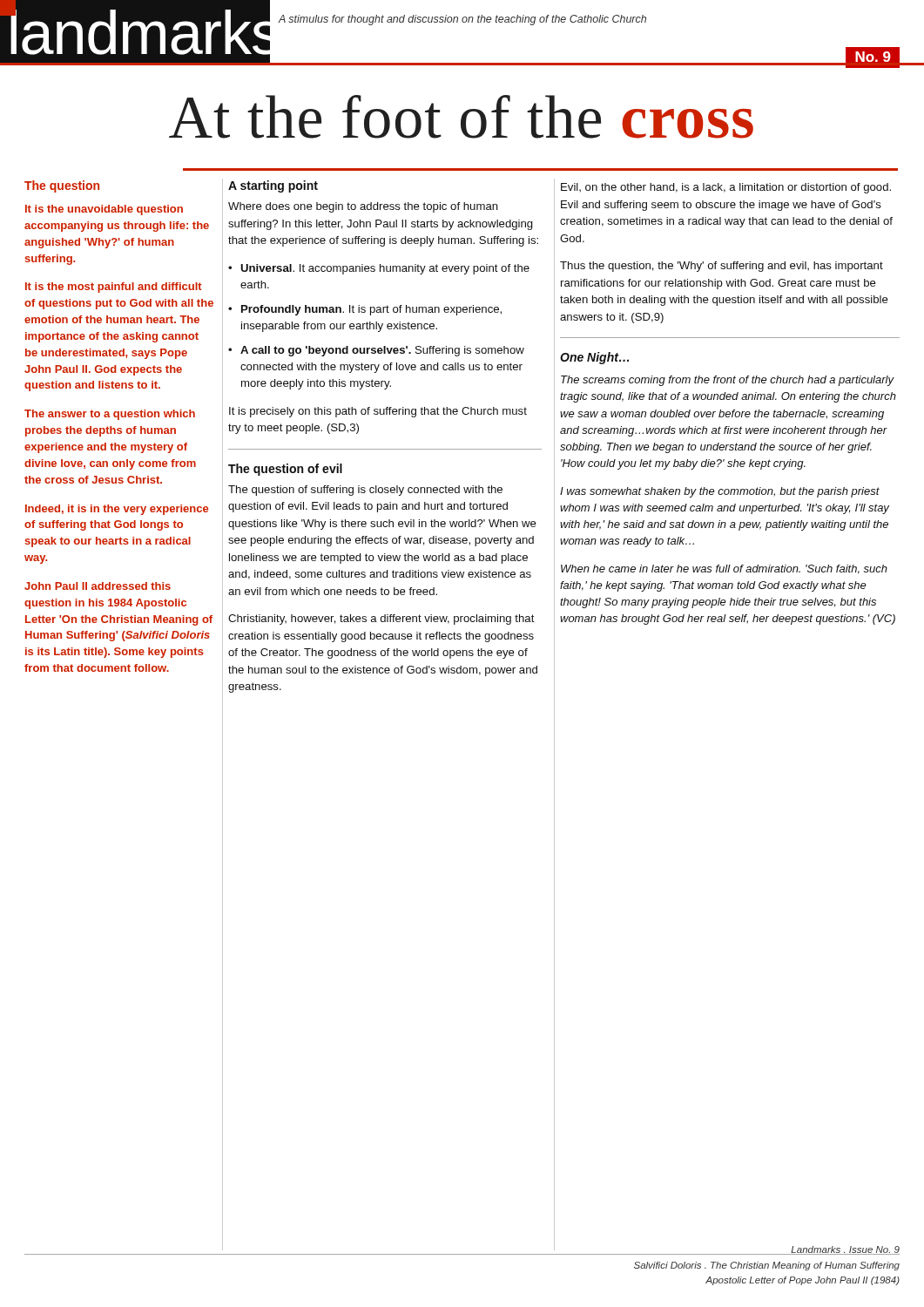This screenshot has height=1307, width=924.
Task: Locate the section header containing "A starting point"
Action: click(273, 186)
